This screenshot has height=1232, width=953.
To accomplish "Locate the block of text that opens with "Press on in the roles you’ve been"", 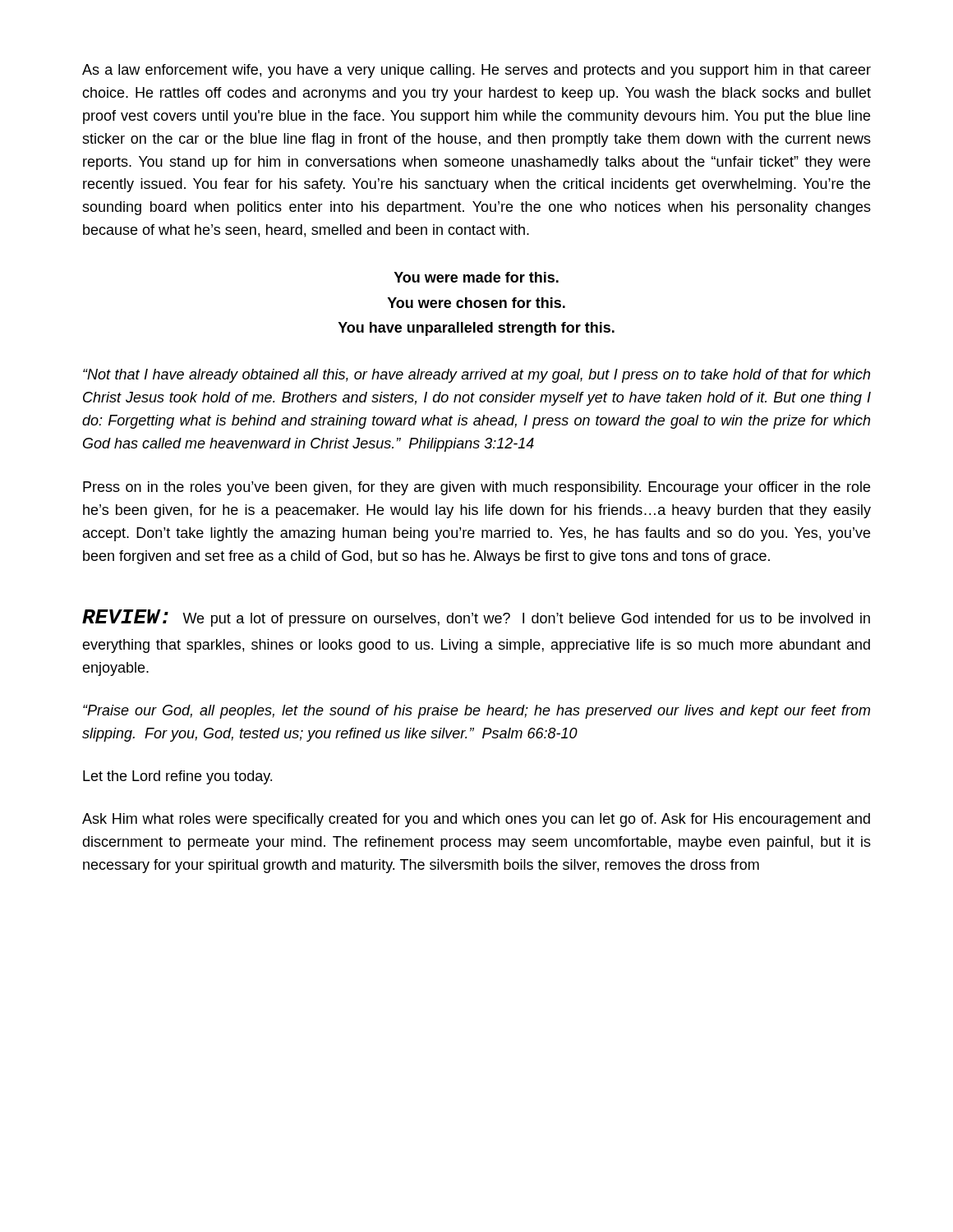I will pyautogui.click(x=476, y=522).
